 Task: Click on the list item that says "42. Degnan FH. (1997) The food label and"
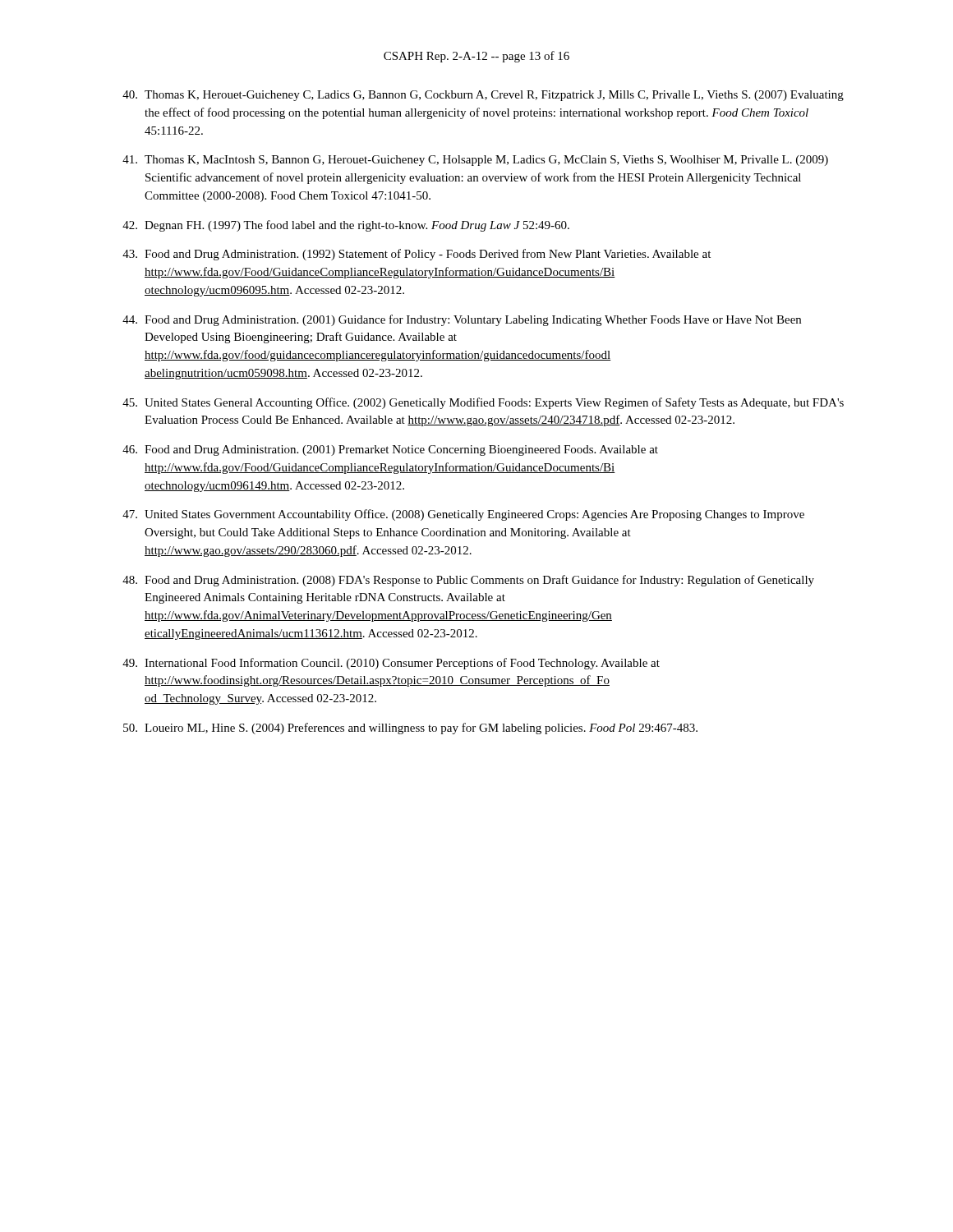[x=476, y=225]
